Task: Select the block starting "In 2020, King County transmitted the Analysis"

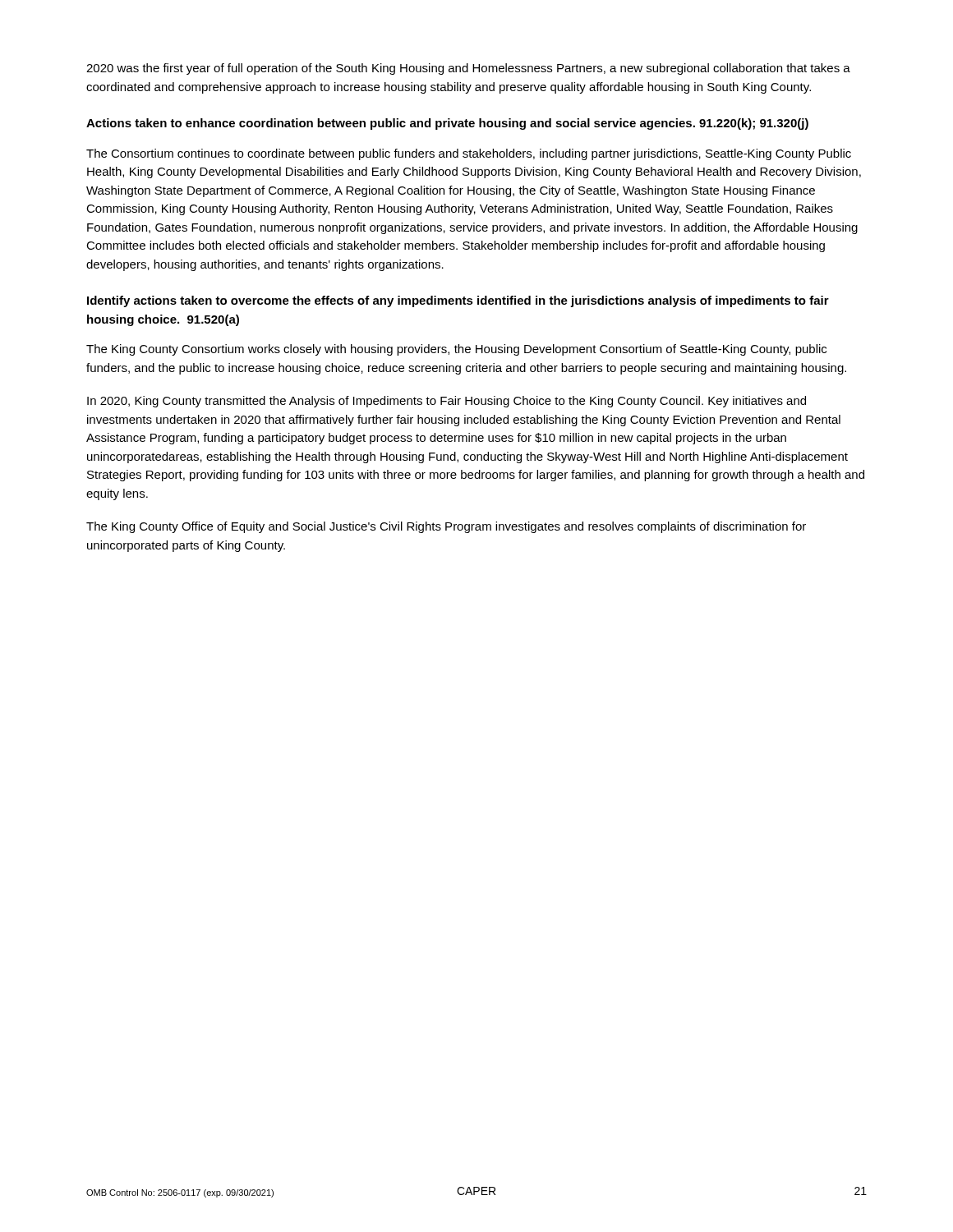Action: (476, 447)
